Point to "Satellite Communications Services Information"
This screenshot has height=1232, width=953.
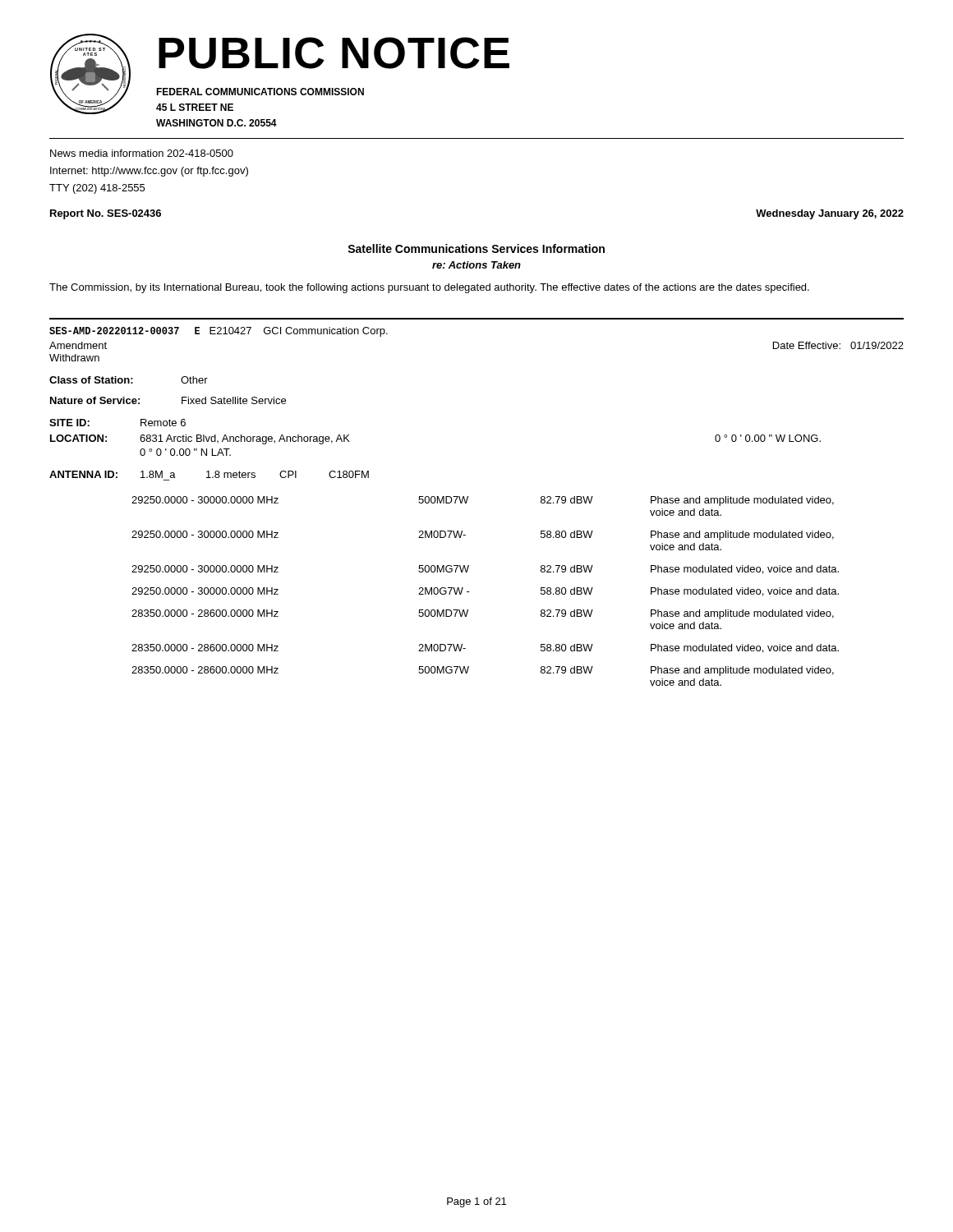(476, 249)
